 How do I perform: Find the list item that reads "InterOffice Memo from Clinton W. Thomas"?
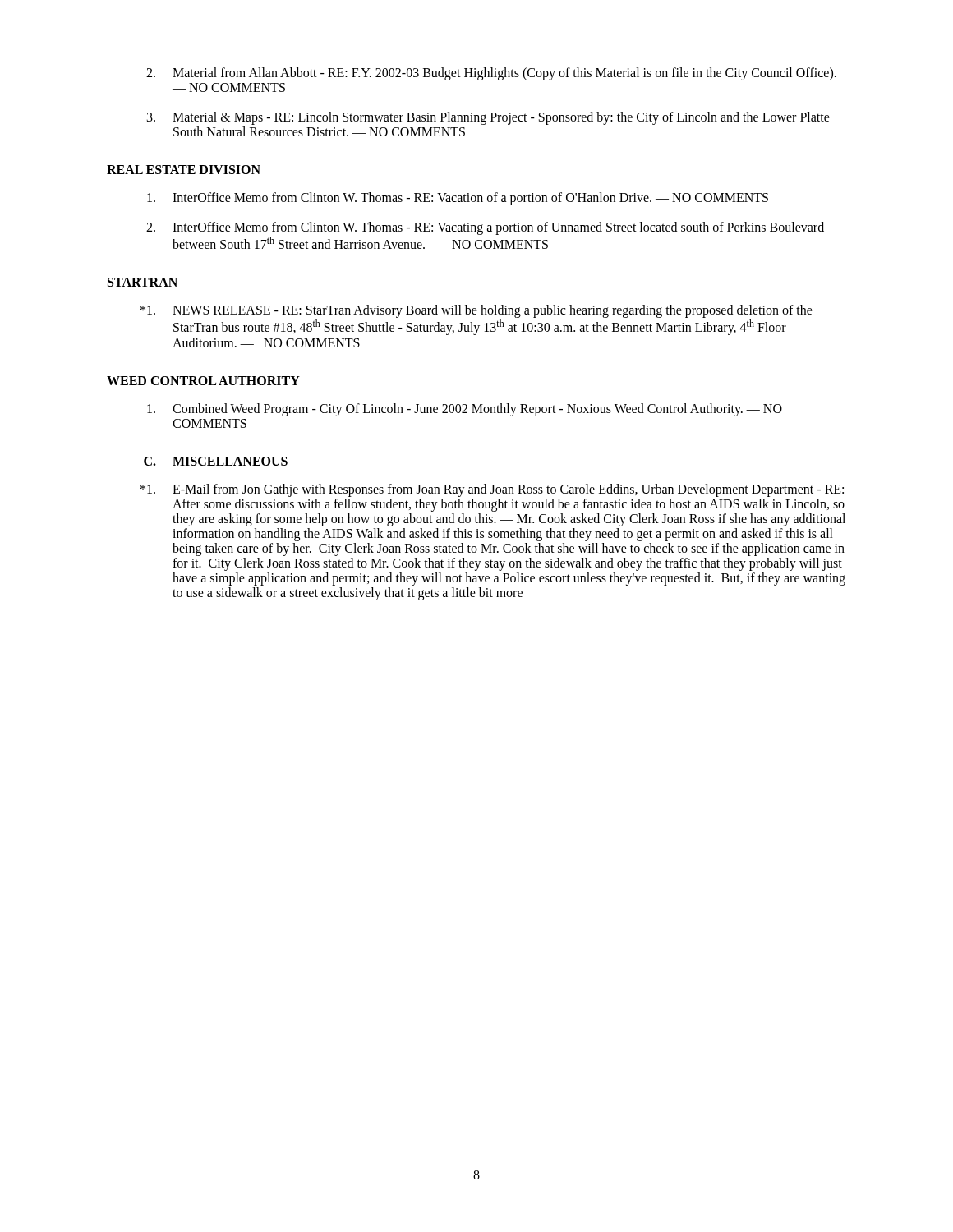point(476,198)
